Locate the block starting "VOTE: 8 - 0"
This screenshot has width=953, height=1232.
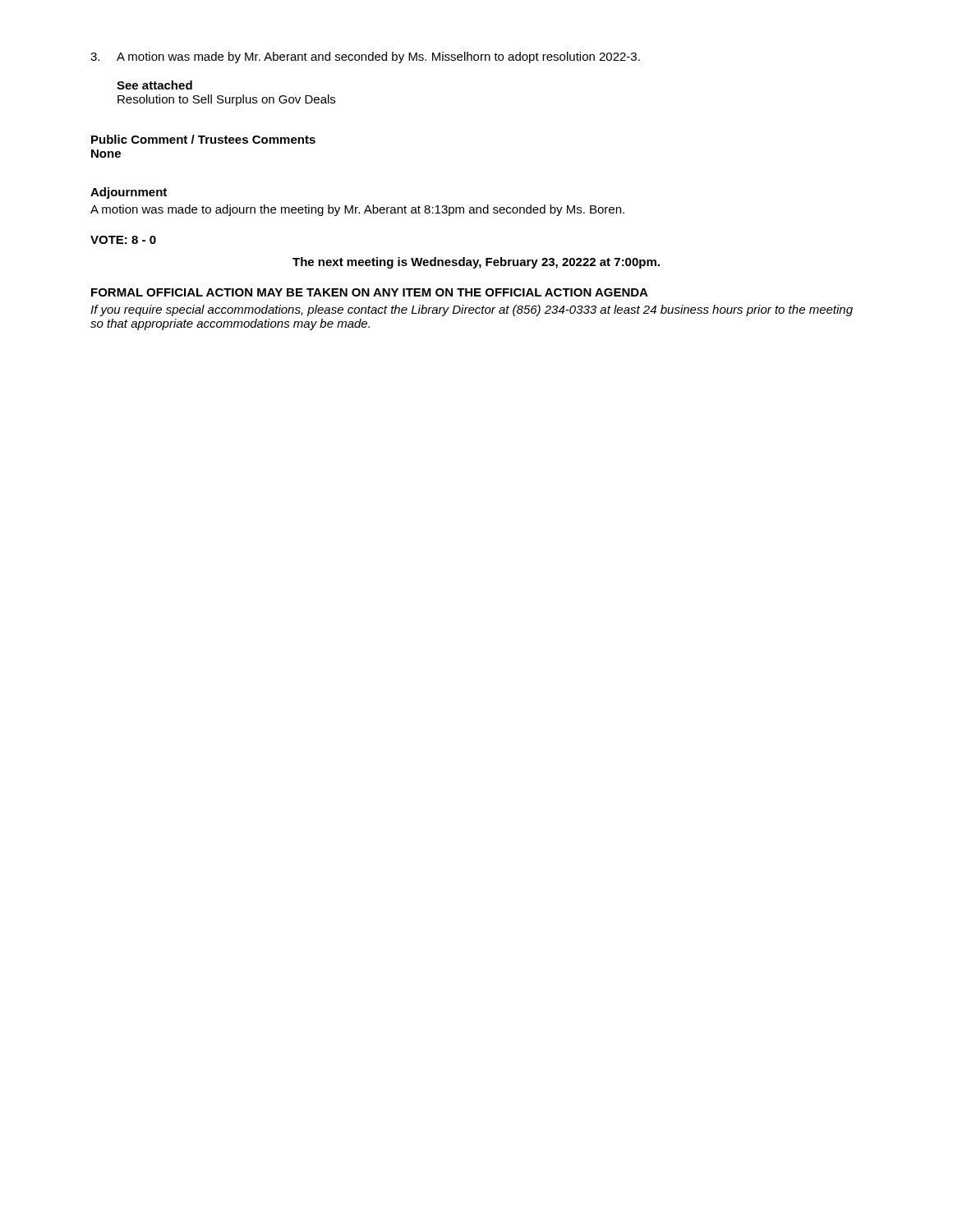click(x=123, y=239)
